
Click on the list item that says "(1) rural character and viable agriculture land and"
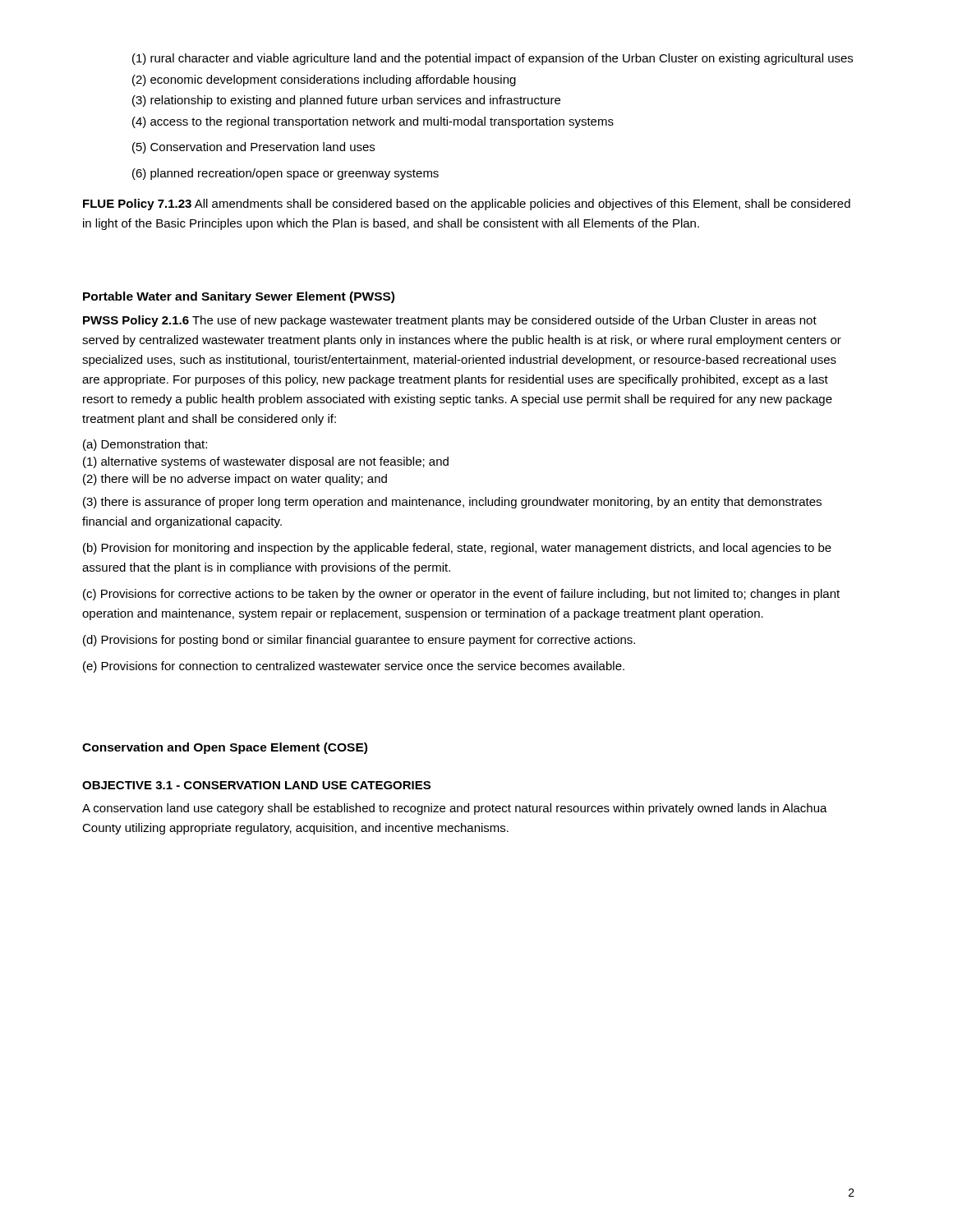493,59
